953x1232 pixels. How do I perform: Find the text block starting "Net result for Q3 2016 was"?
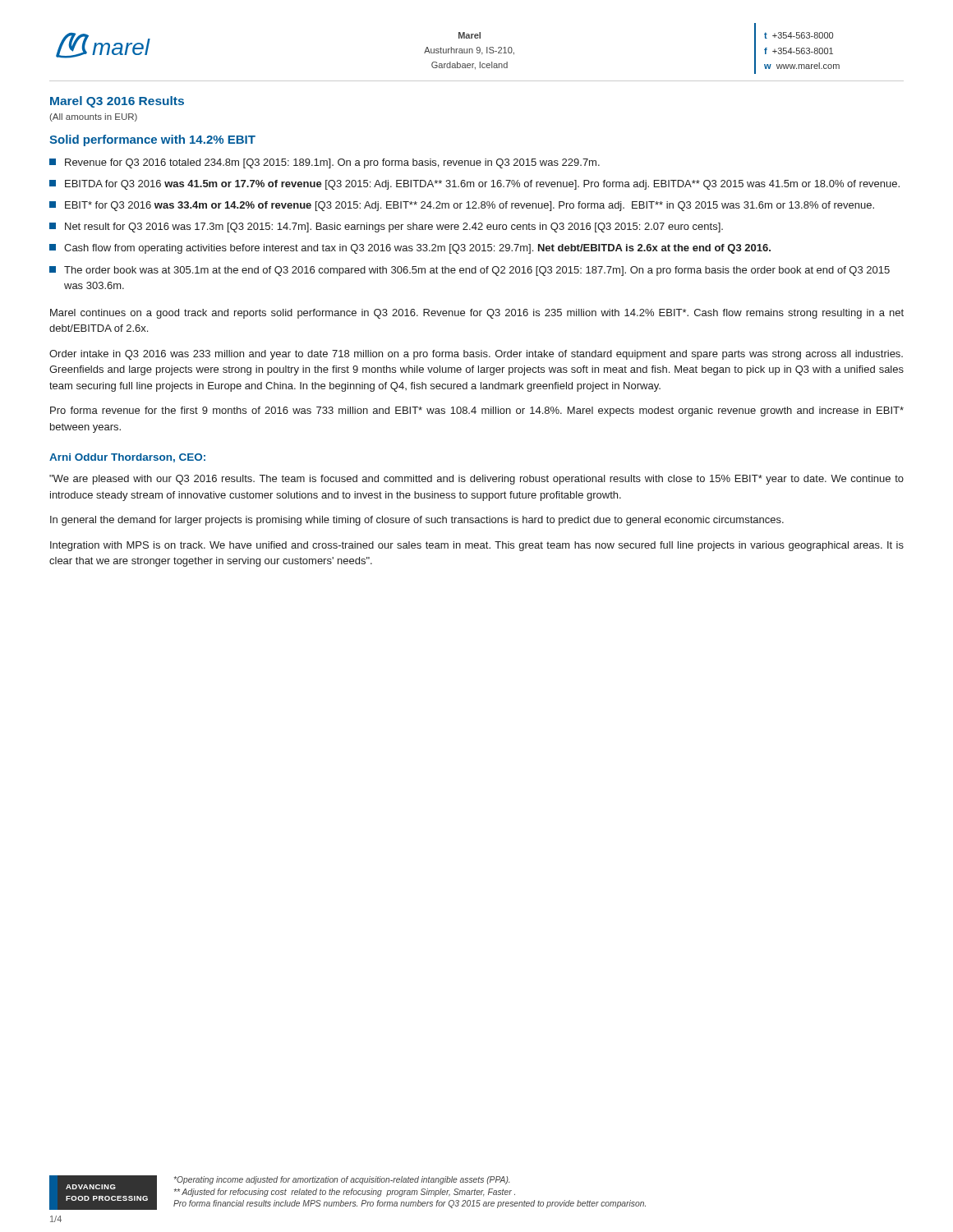pos(386,227)
